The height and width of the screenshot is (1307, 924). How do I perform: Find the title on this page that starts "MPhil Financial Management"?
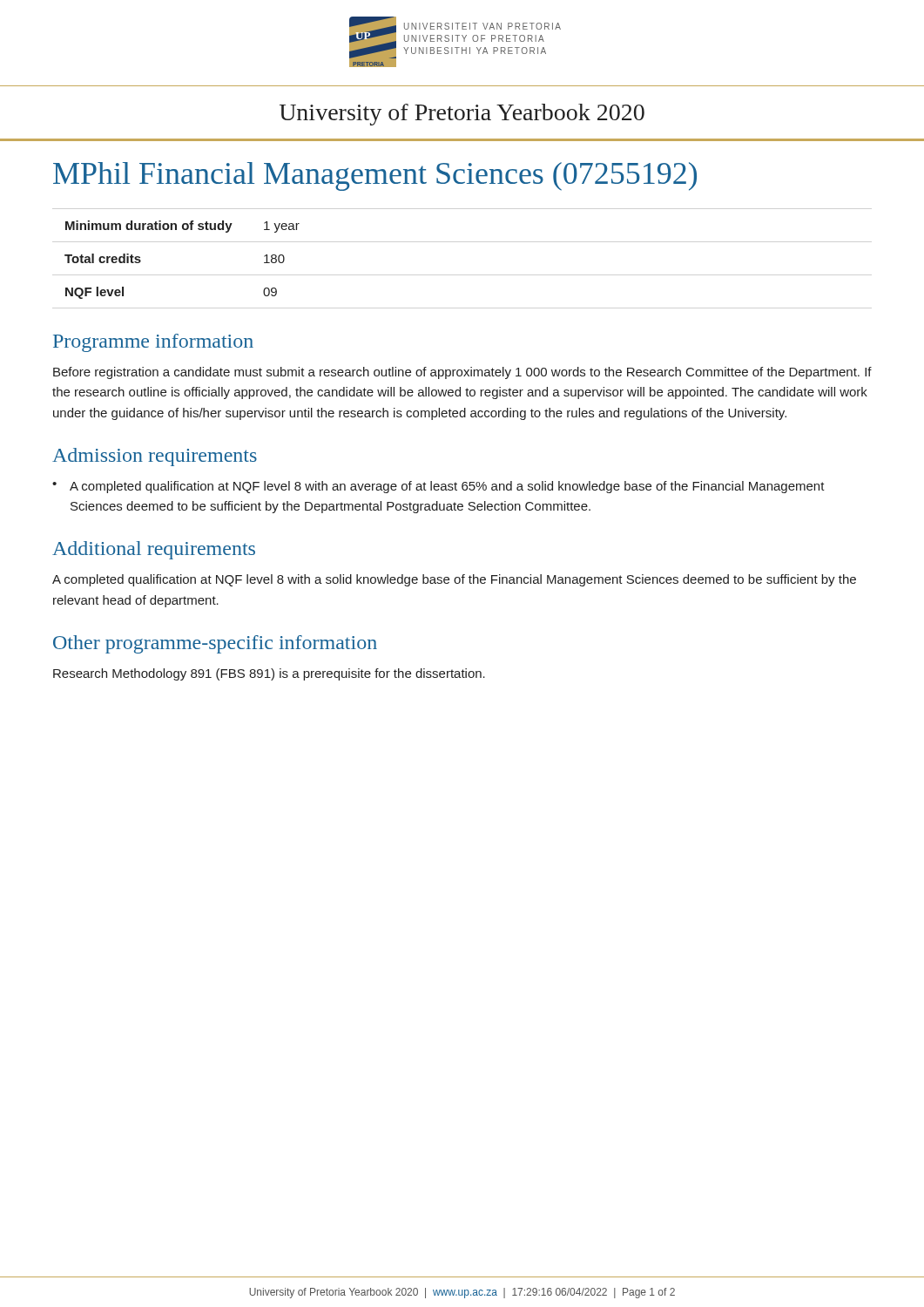pyautogui.click(x=375, y=173)
